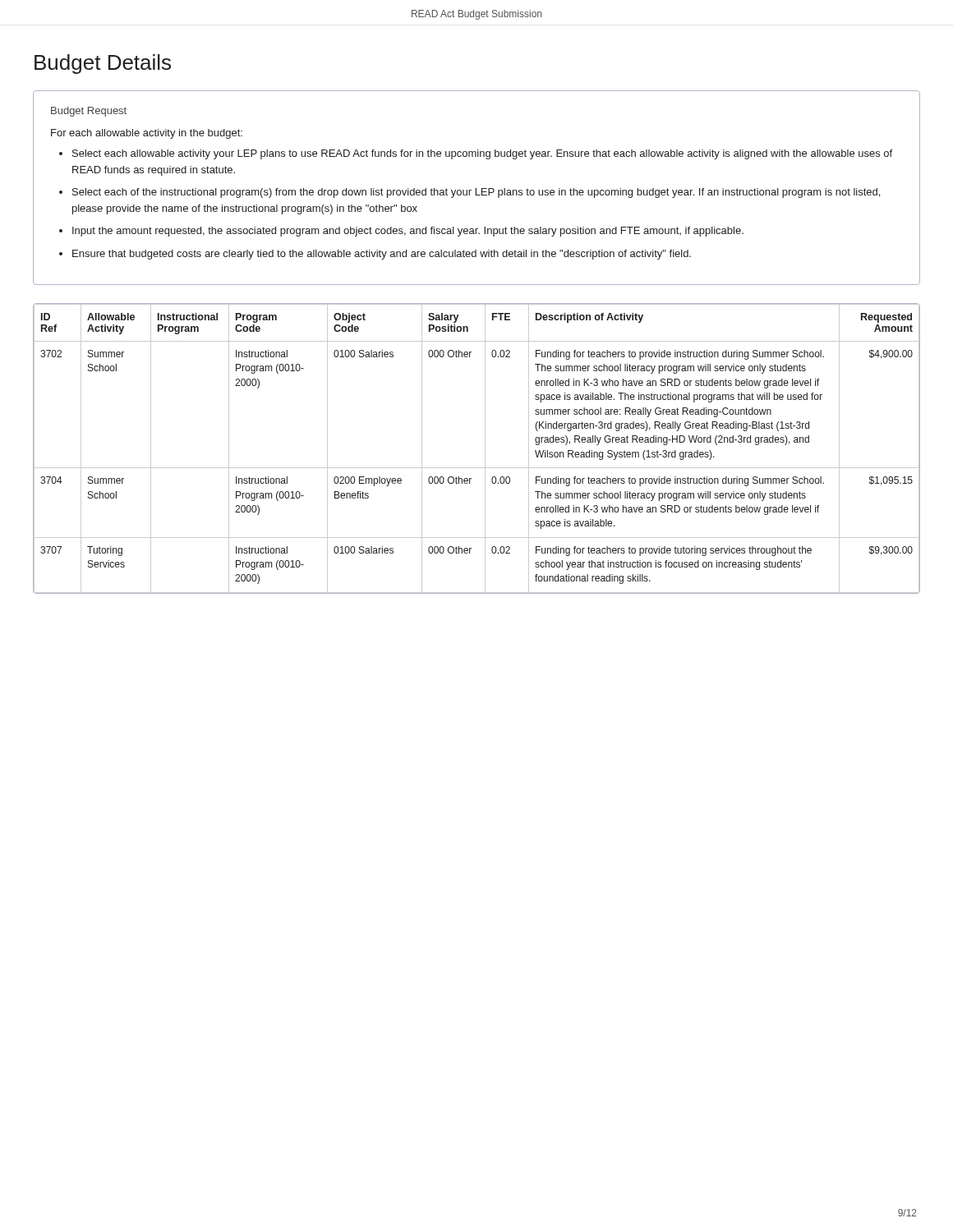Find the table that mentions "0100 Salaries"
Image resolution: width=953 pixels, height=1232 pixels.
tap(476, 448)
